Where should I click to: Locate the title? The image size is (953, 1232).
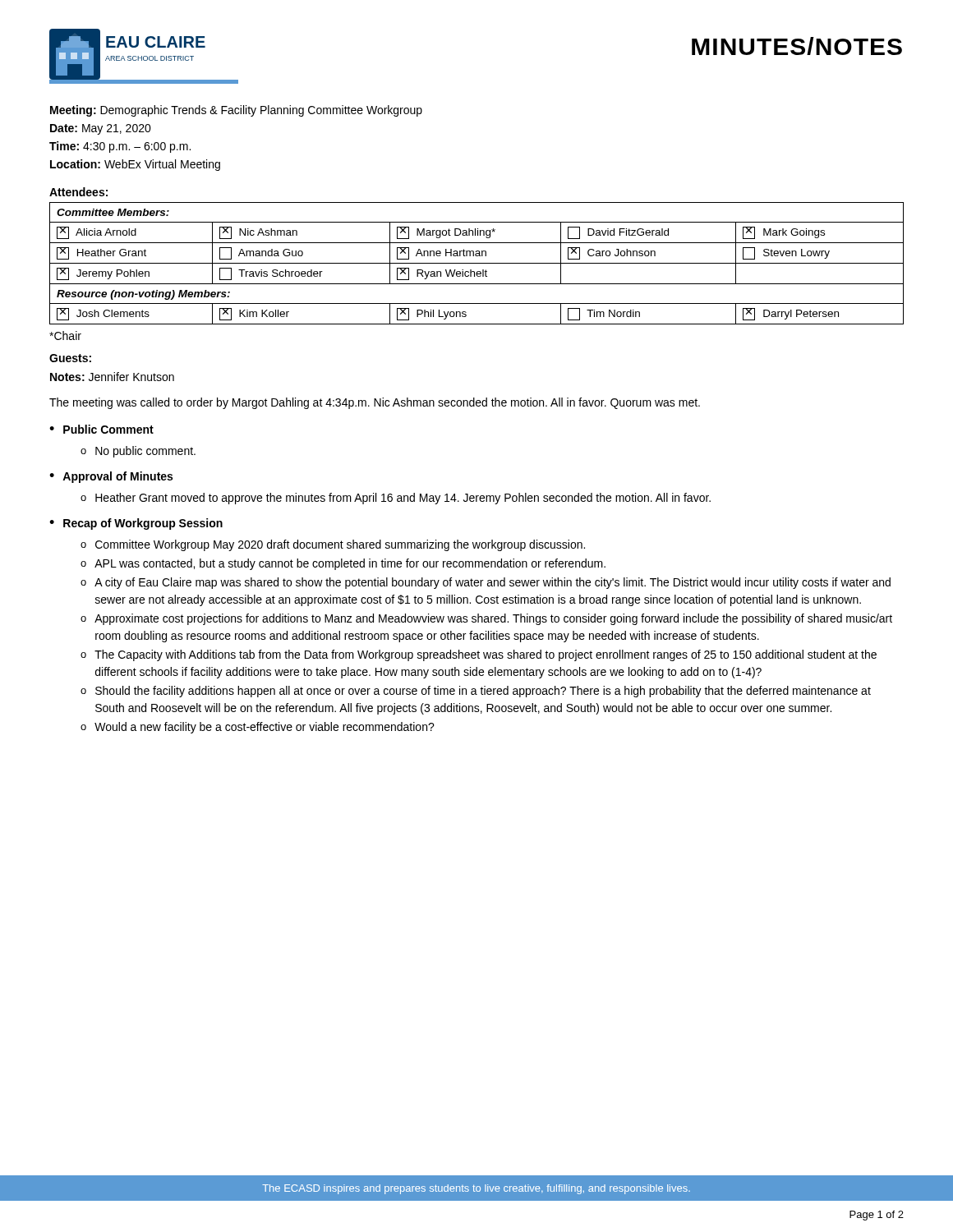[x=797, y=46]
